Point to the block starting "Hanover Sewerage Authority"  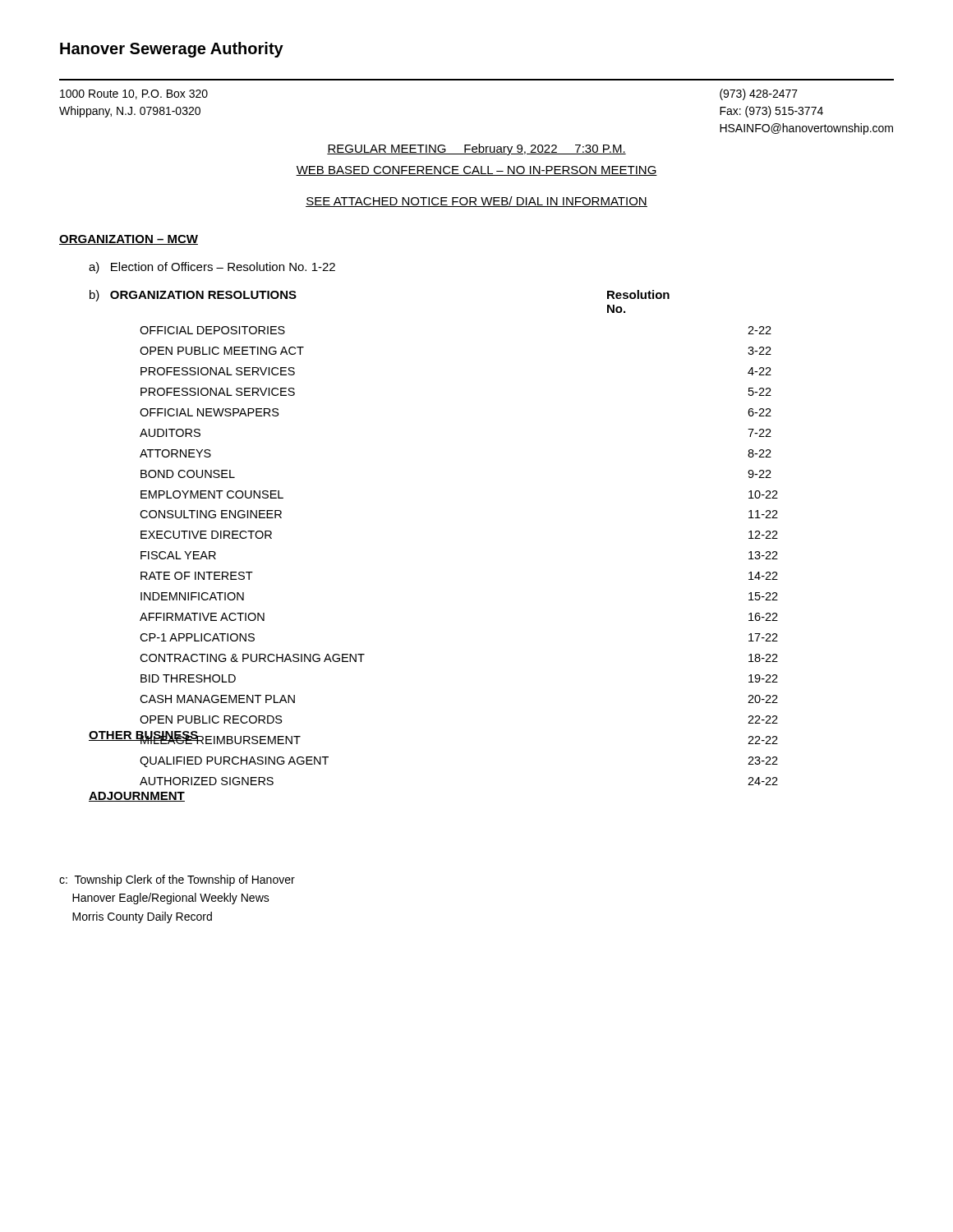tap(171, 48)
